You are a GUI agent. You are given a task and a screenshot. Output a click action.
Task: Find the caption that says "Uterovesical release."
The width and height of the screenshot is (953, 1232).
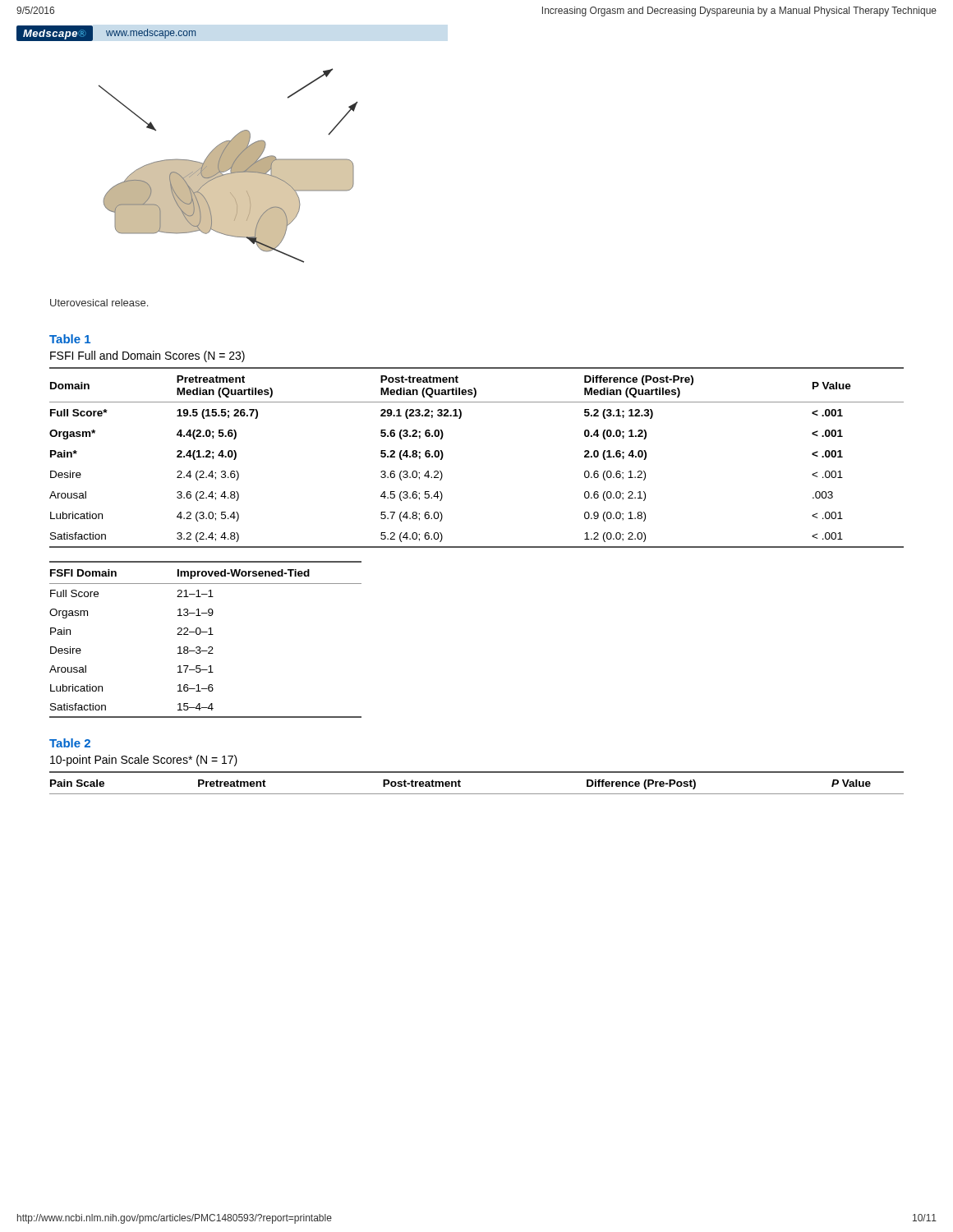[x=99, y=303]
